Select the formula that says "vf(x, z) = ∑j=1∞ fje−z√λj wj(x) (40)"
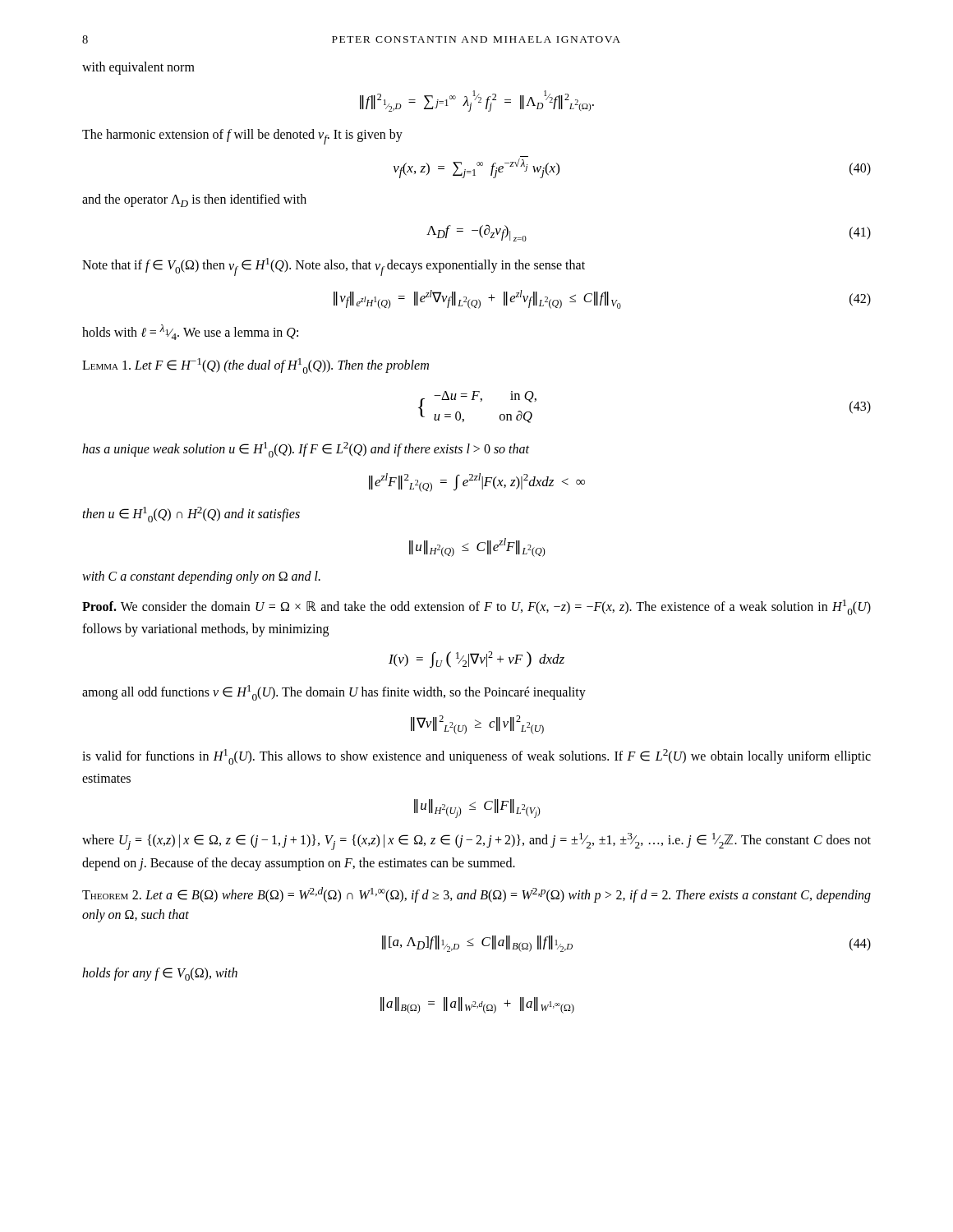This screenshot has height=1232, width=953. (x=458, y=168)
